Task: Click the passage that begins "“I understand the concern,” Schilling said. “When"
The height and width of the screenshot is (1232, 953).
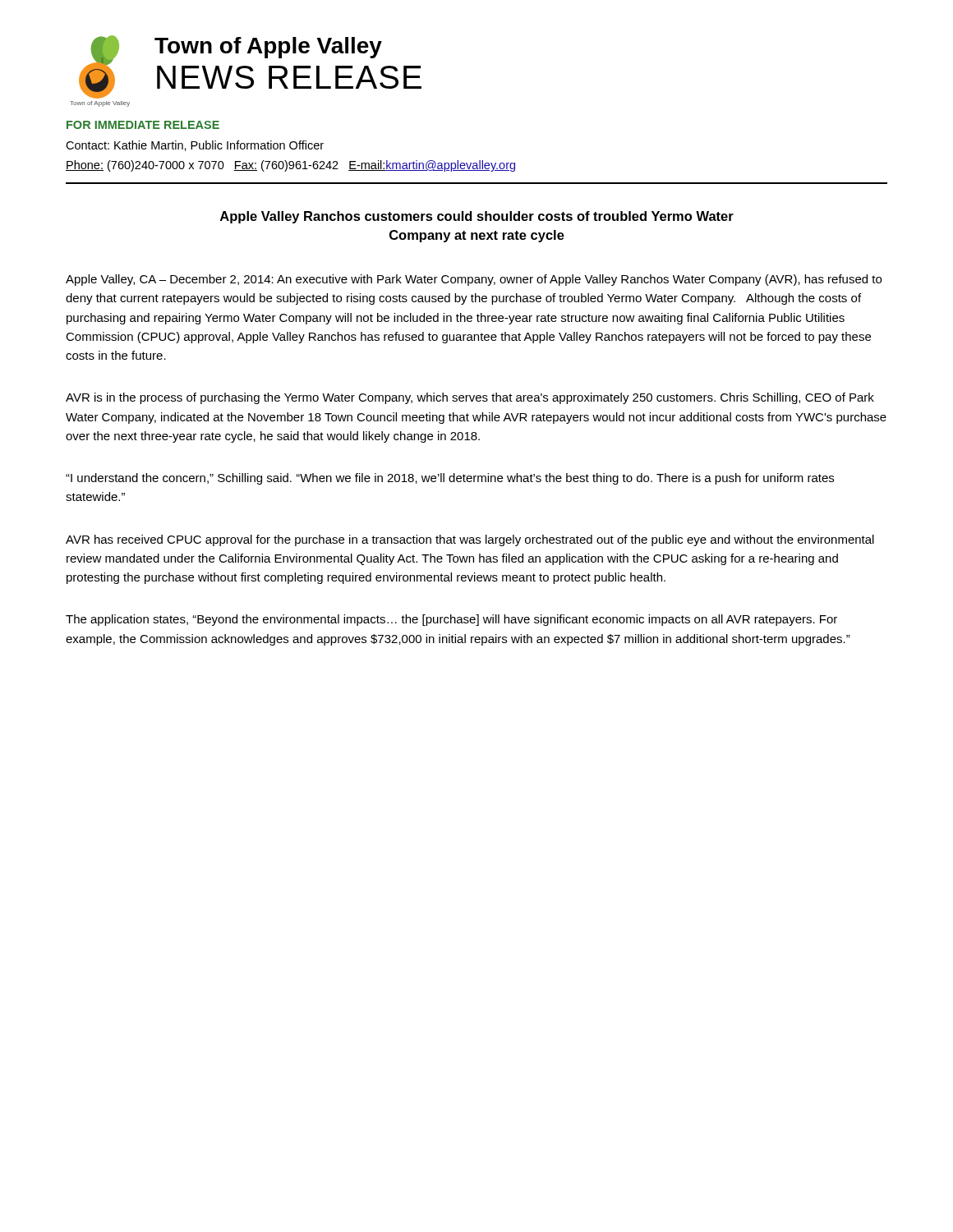Action: 450,487
